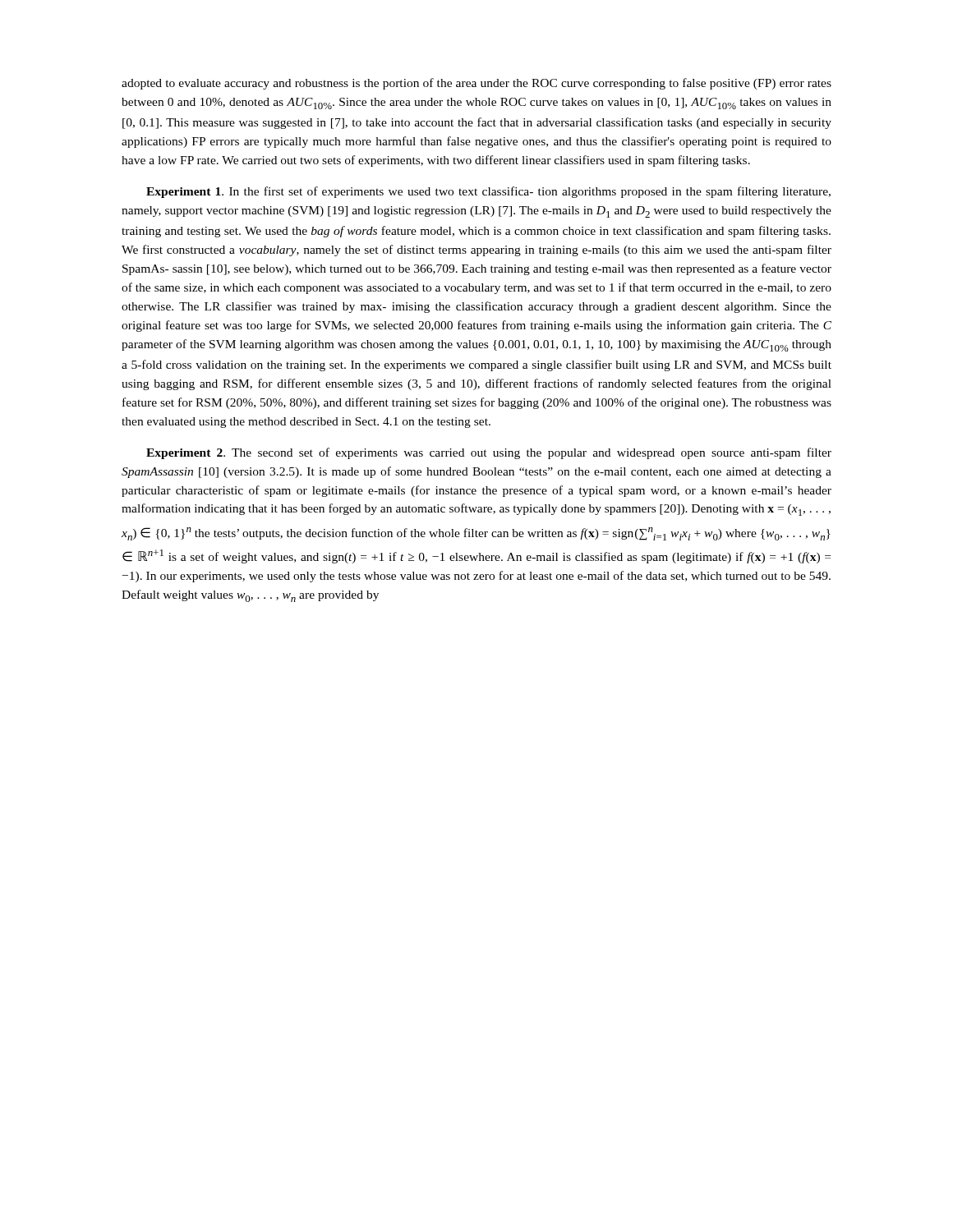953x1232 pixels.
Task: Where is the passage that starts "Experiment 1. In the first"?
Action: (476, 307)
